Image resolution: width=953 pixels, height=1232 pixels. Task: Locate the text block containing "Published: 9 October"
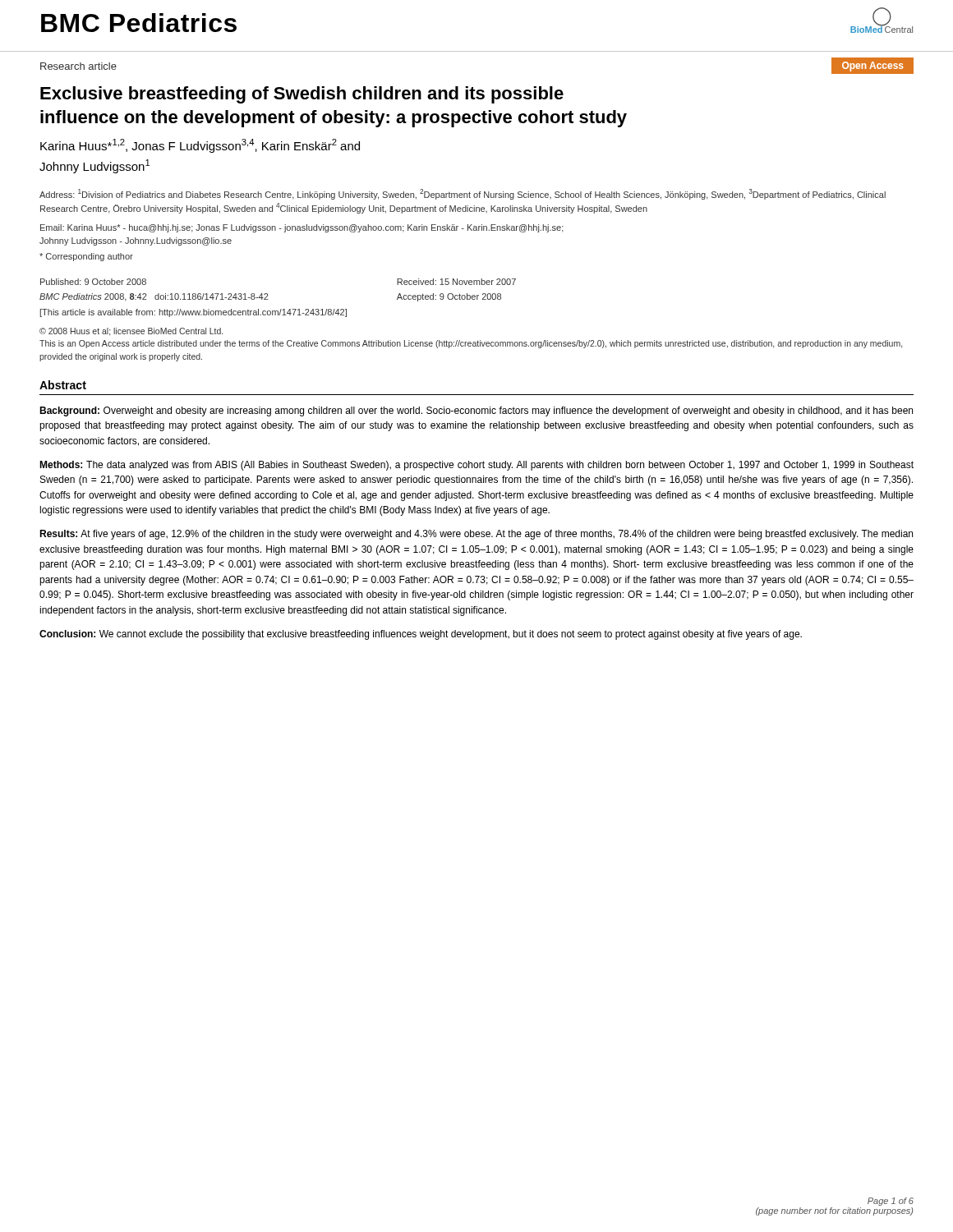[193, 297]
